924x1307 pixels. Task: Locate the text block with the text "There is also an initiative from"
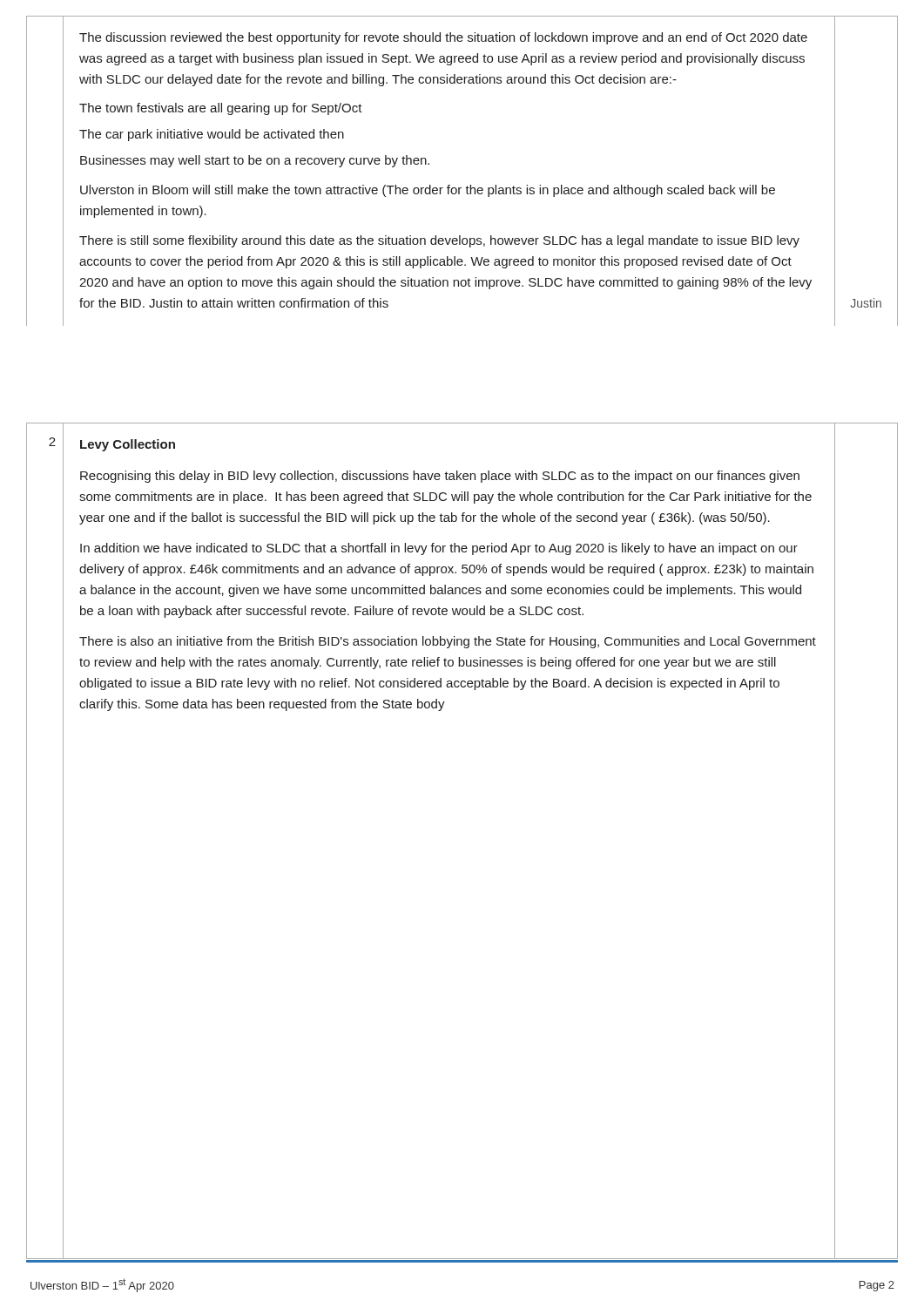point(448,672)
